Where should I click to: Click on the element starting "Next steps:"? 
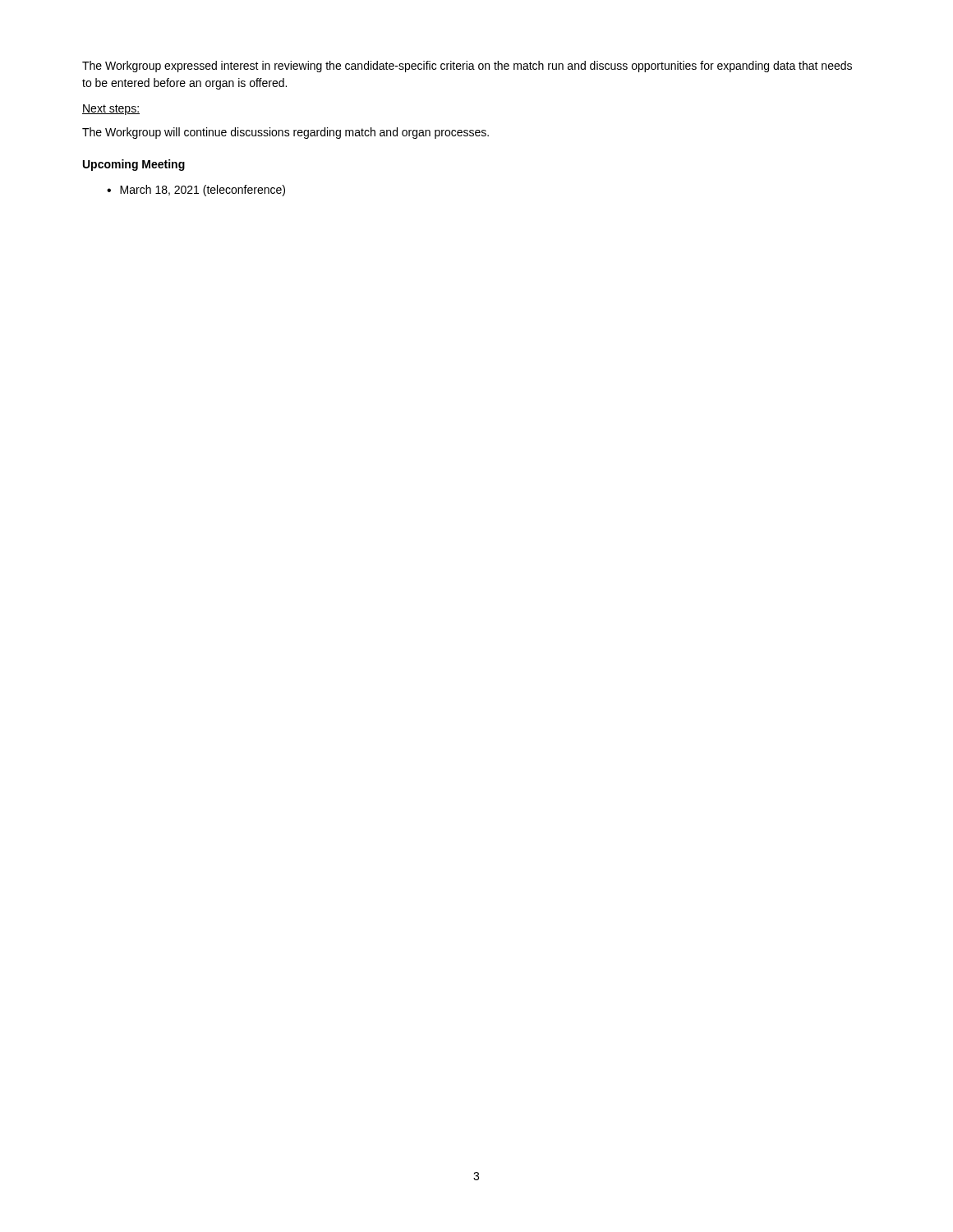[111, 108]
